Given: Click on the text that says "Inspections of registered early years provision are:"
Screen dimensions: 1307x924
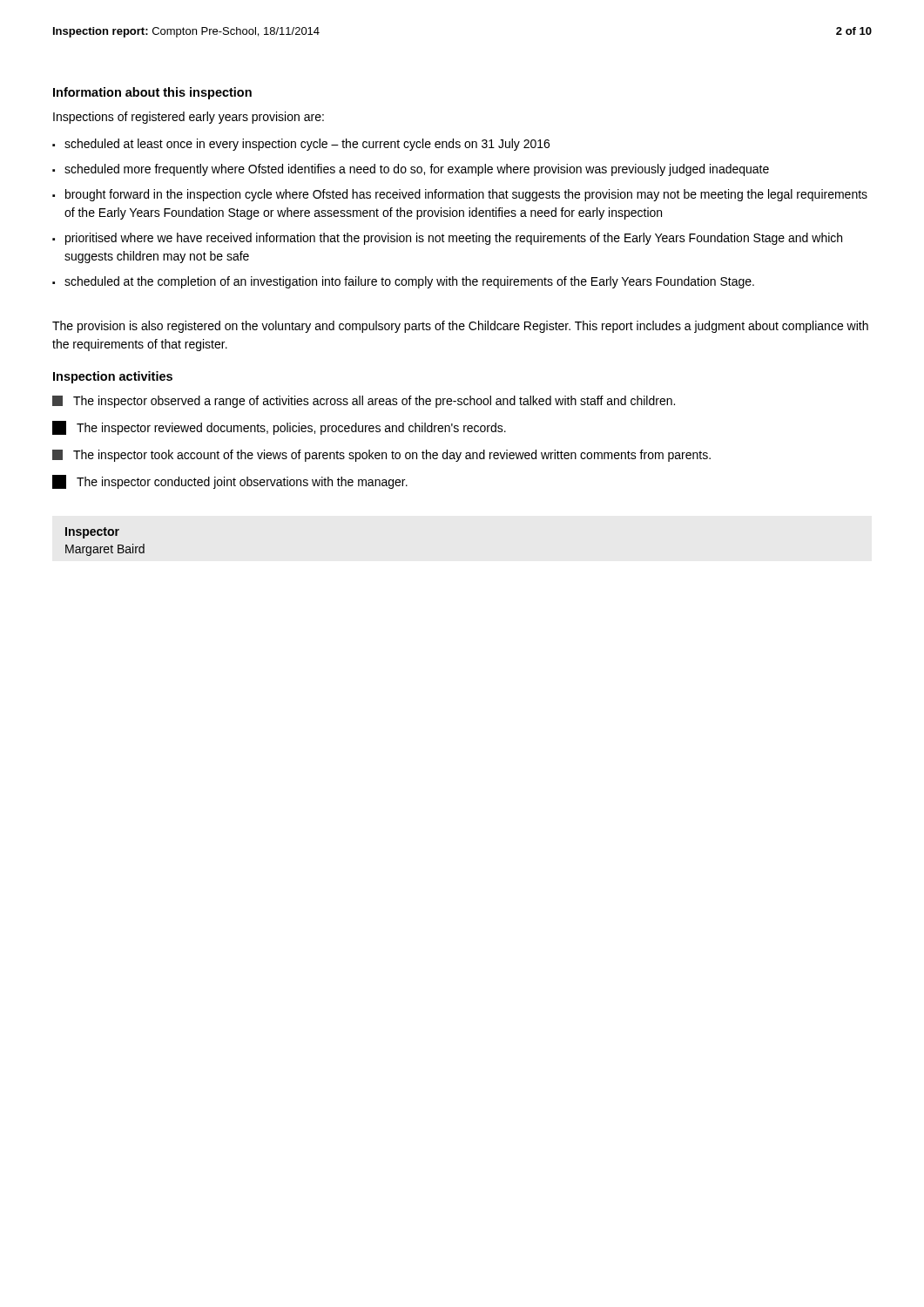Looking at the screenshot, I should [x=188, y=117].
